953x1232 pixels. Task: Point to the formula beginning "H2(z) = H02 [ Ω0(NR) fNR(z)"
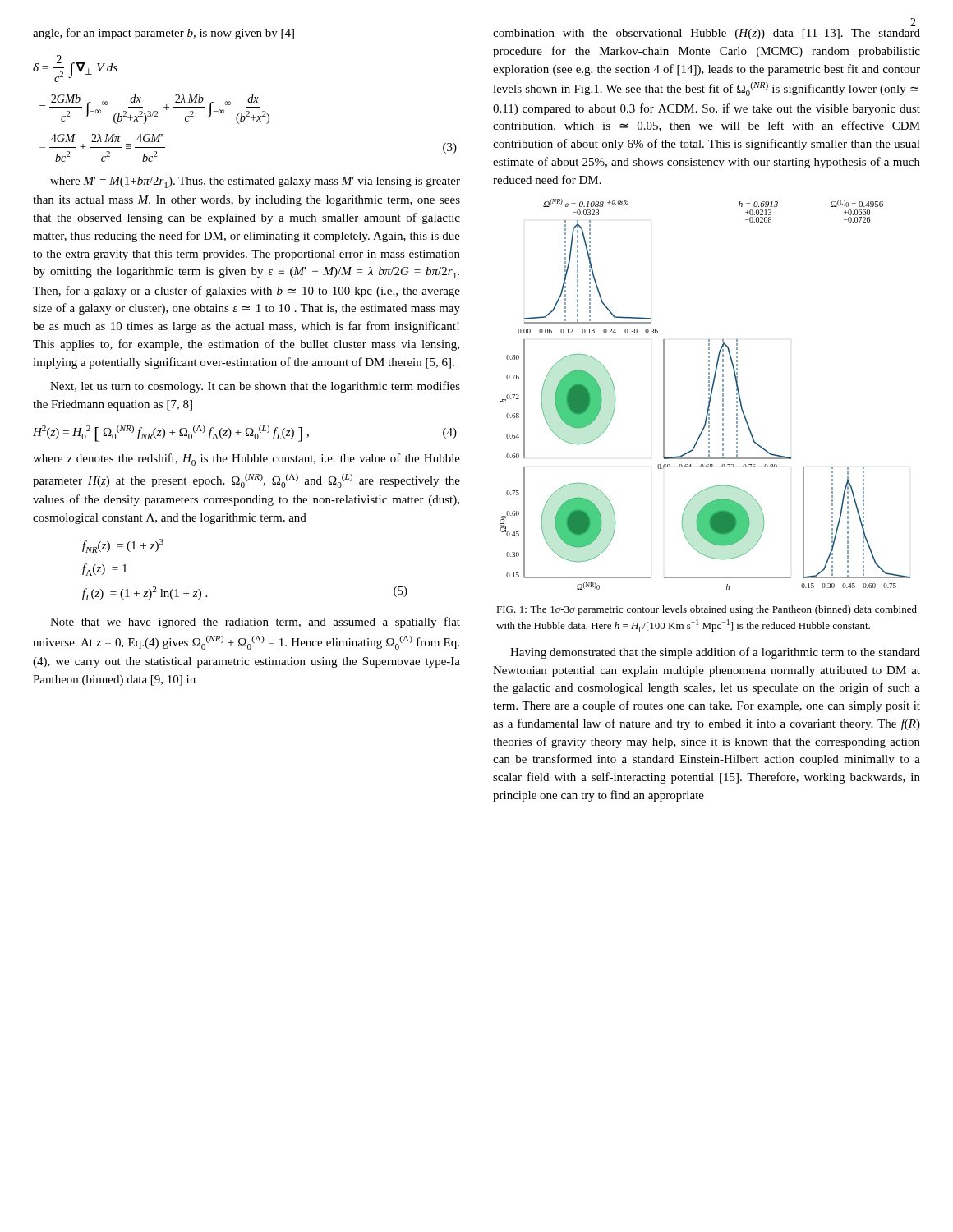[246, 433]
